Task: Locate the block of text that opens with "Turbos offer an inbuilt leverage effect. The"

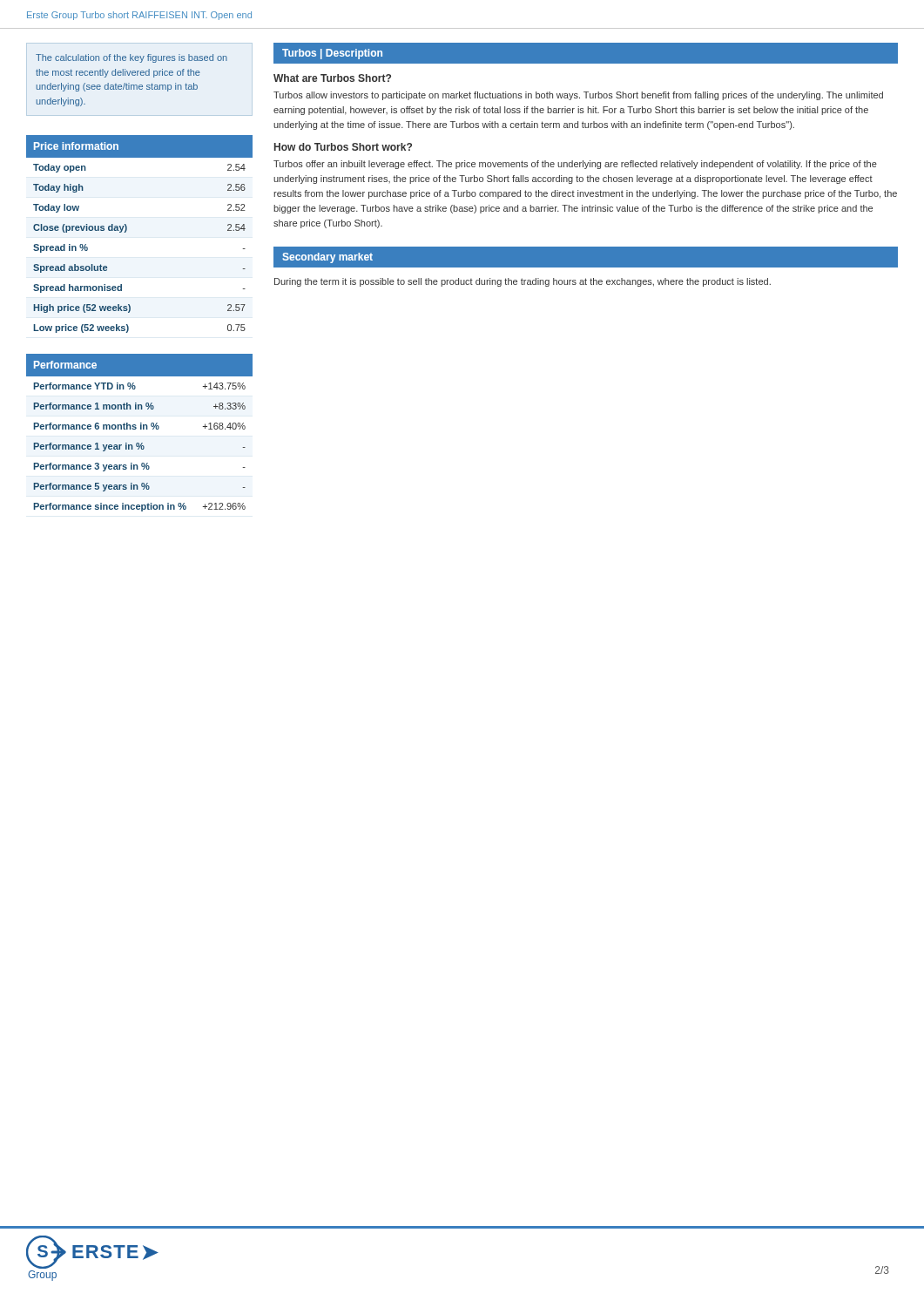Action: 585,194
